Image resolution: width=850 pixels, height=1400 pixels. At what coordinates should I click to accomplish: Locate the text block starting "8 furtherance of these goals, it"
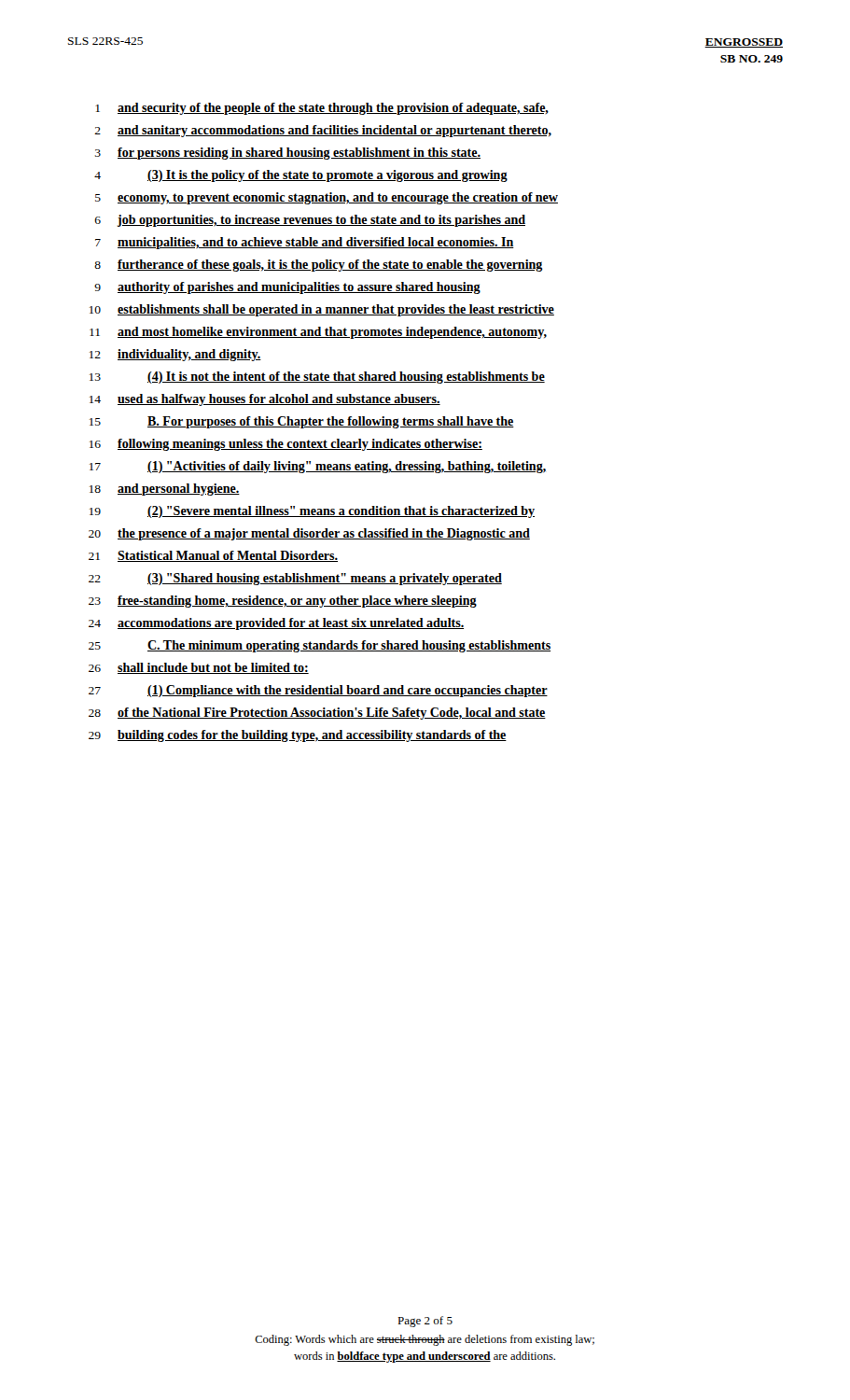425,265
